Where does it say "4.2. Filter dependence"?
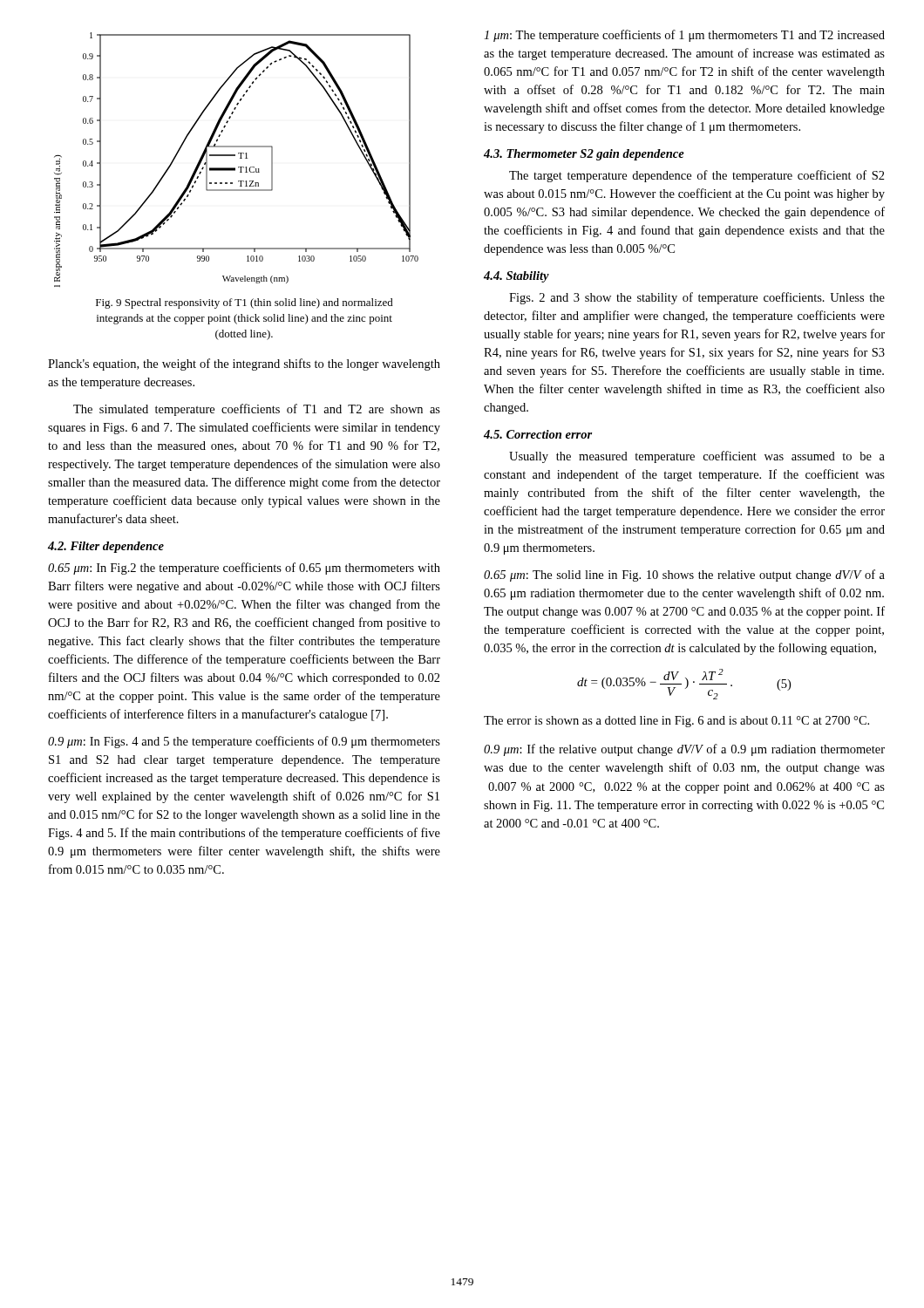 coord(106,546)
